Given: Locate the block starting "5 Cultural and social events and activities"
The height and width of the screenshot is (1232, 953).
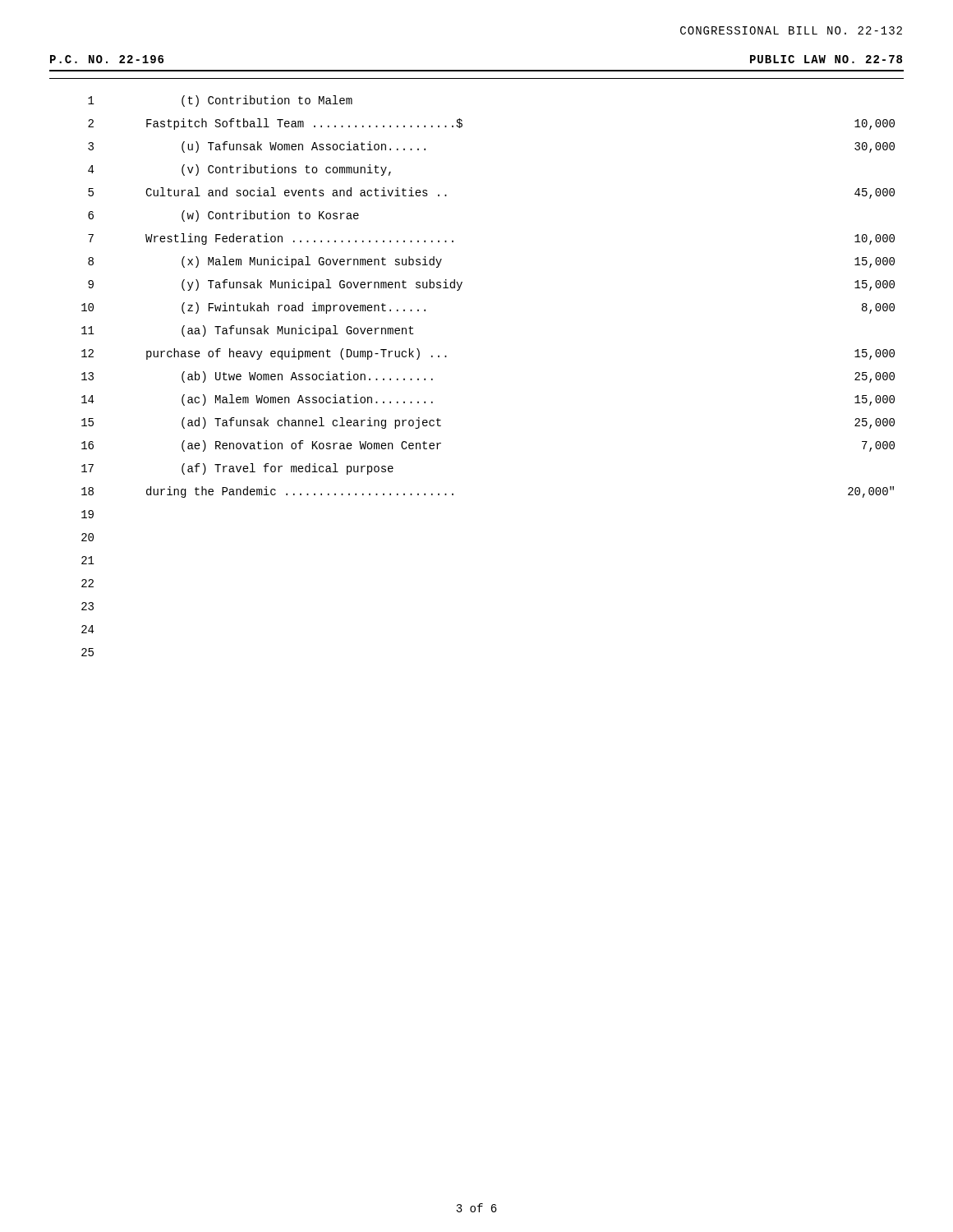Looking at the screenshot, I should (91, 192).
